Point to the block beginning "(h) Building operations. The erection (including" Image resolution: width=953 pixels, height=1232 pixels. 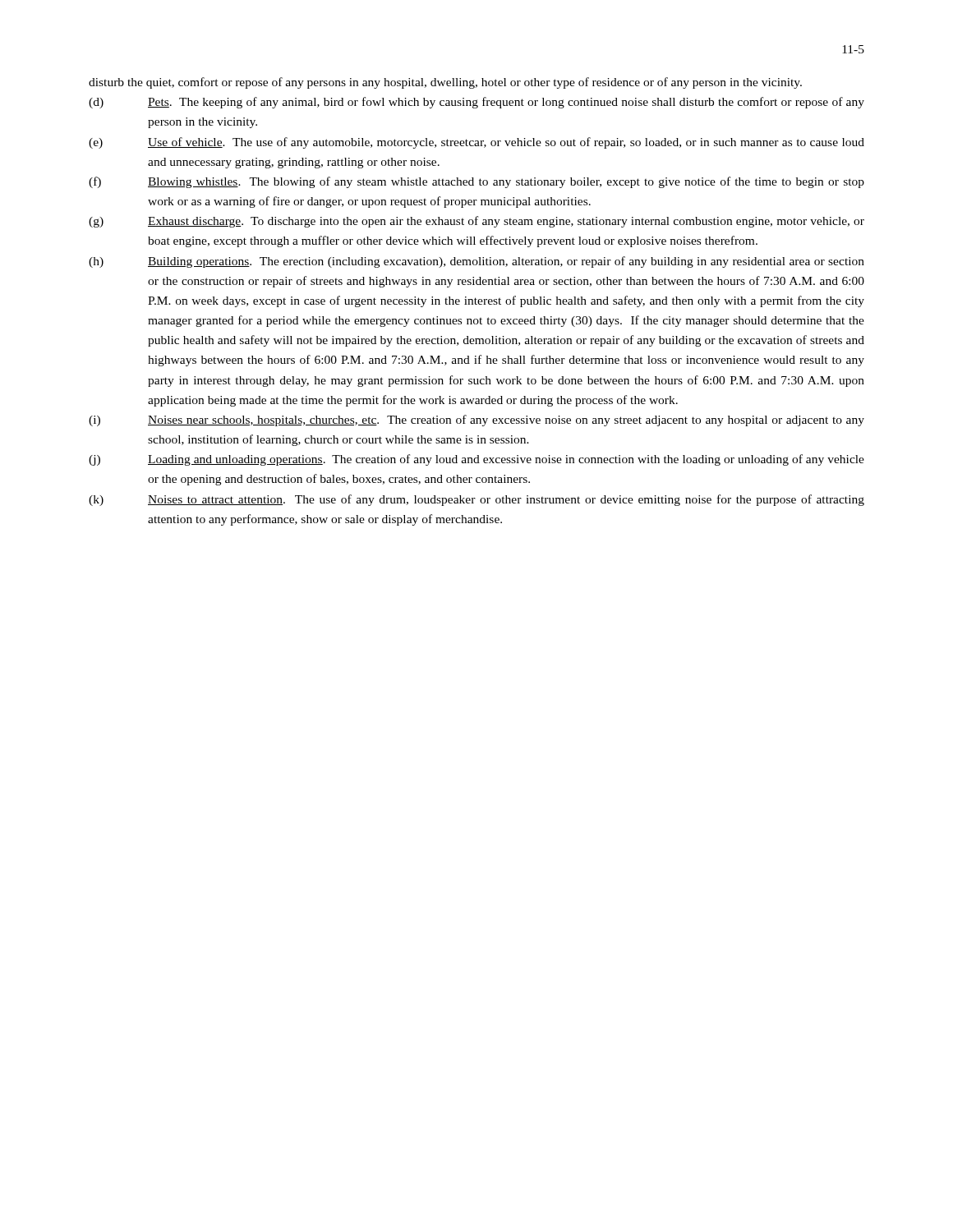coord(476,330)
